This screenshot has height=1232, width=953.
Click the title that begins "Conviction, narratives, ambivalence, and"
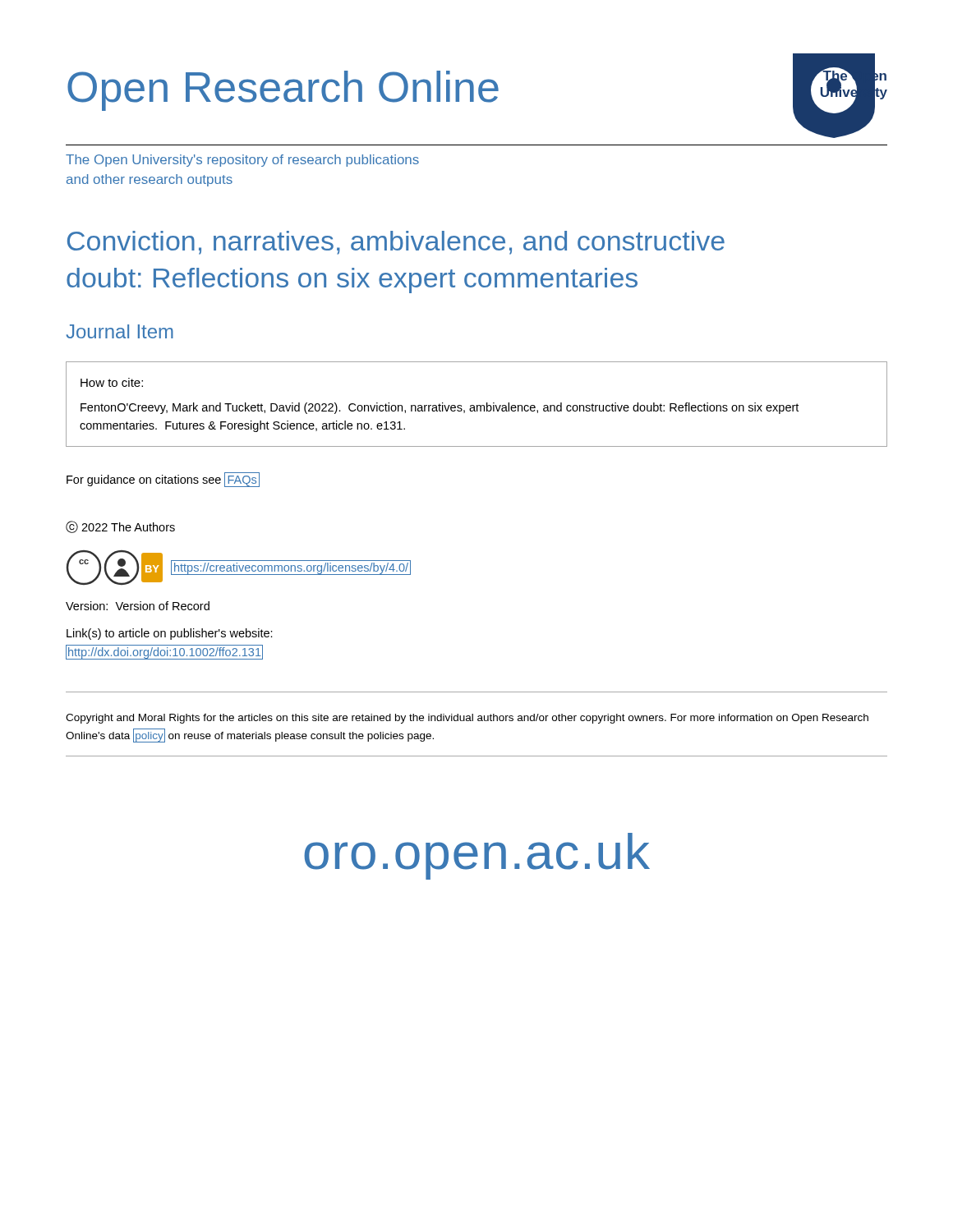(396, 259)
